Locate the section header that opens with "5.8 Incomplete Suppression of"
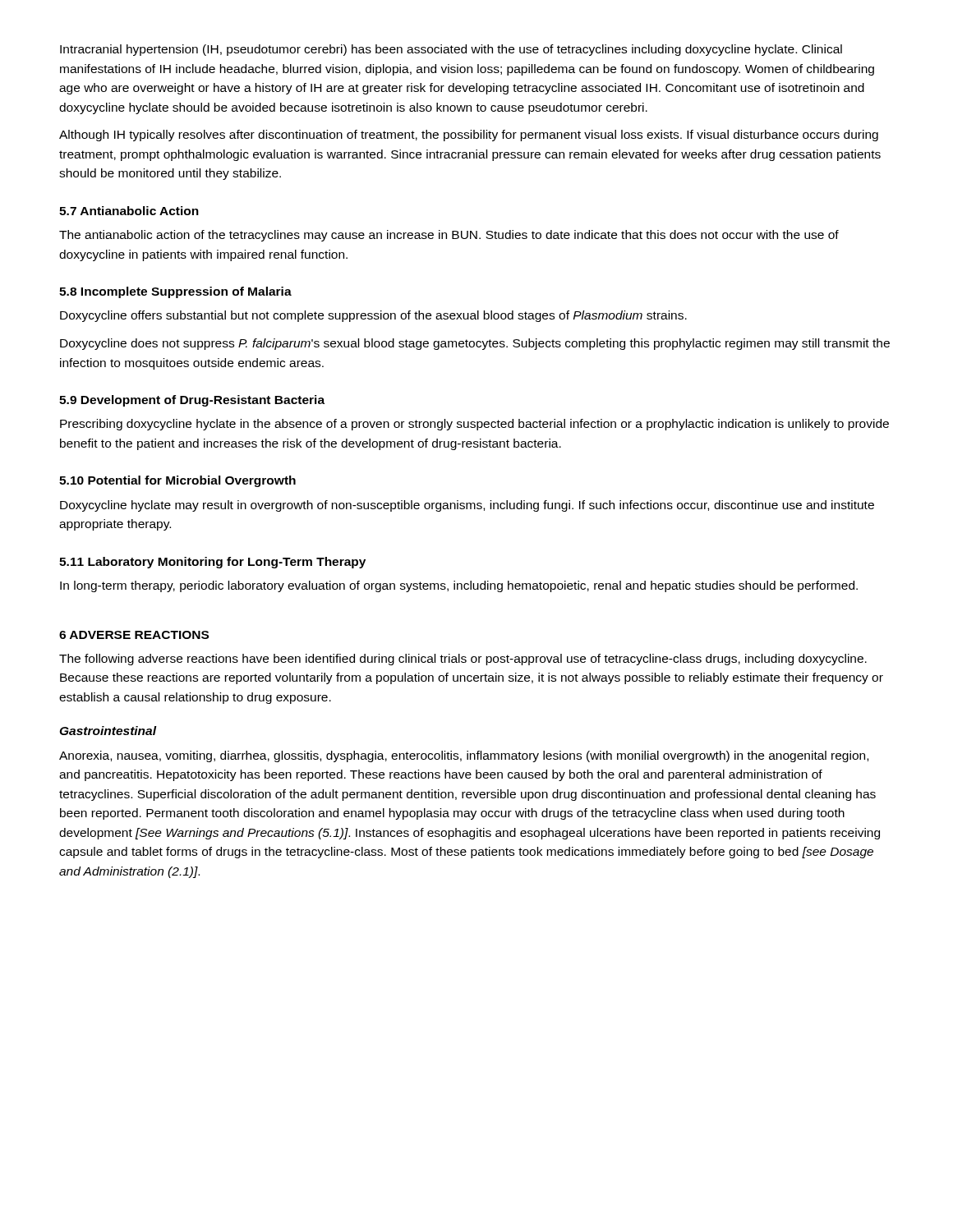 pyautogui.click(x=175, y=291)
